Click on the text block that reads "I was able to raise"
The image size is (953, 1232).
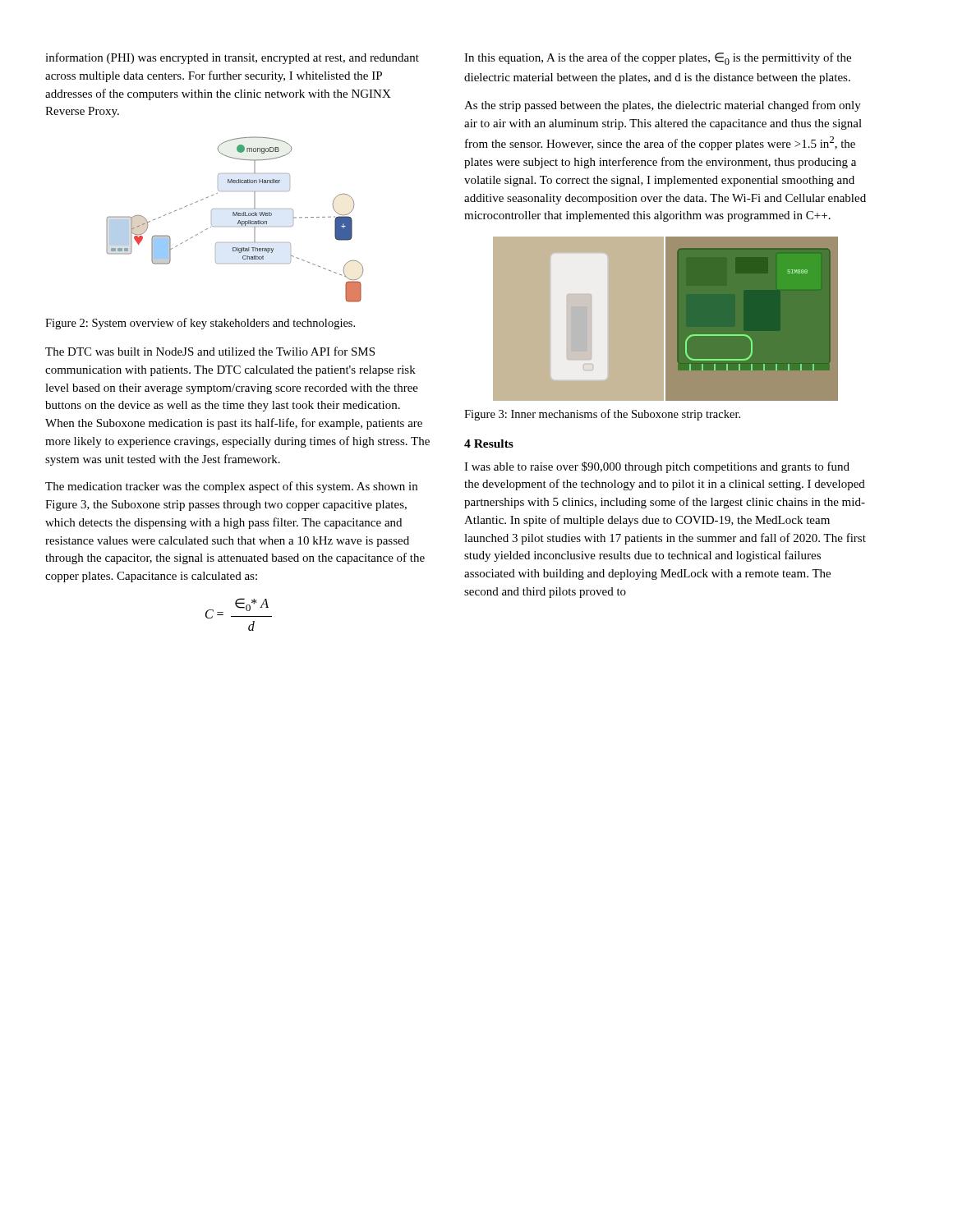[665, 529]
